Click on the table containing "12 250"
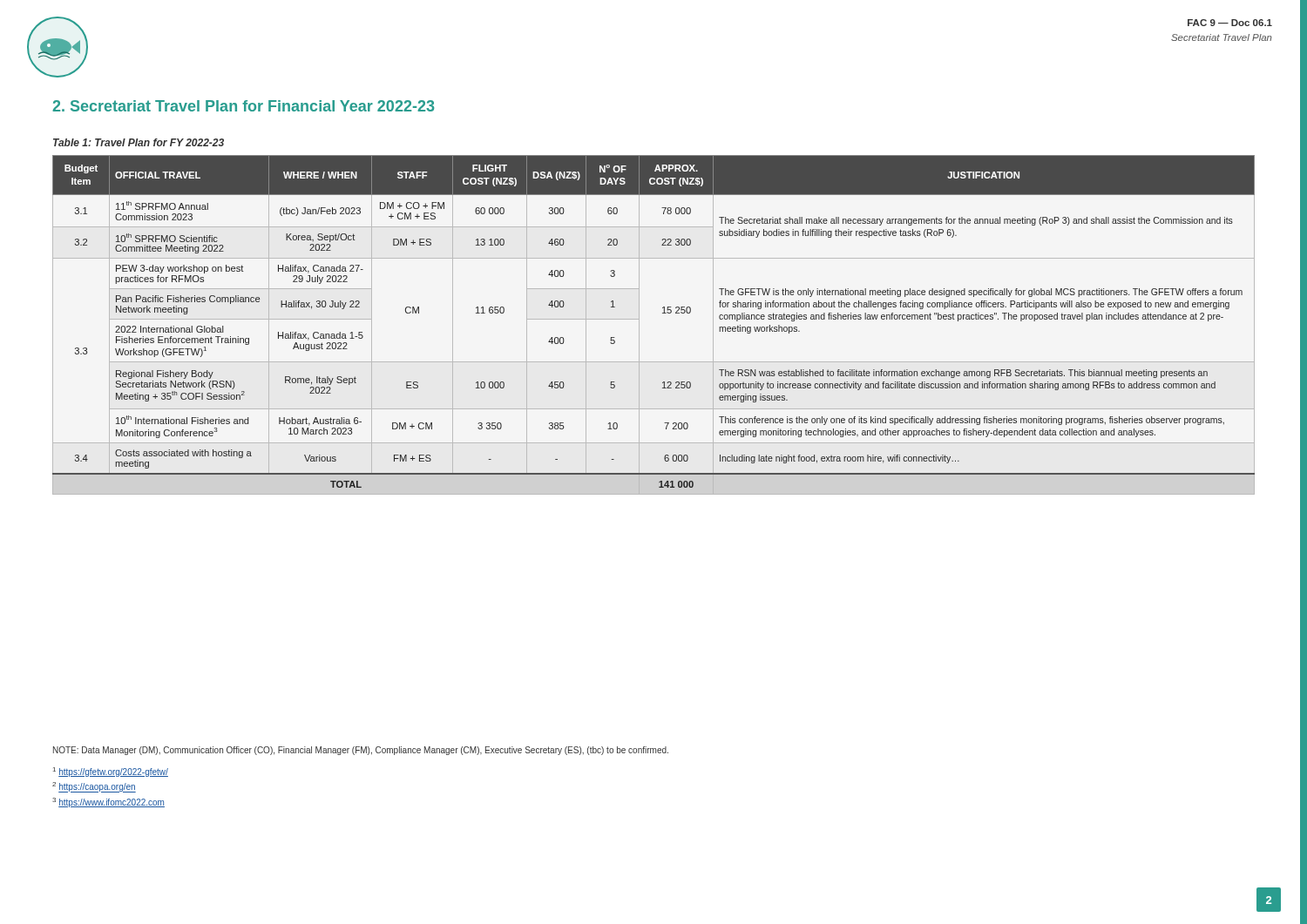The width and height of the screenshot is (1307, 924). (654, 325)
